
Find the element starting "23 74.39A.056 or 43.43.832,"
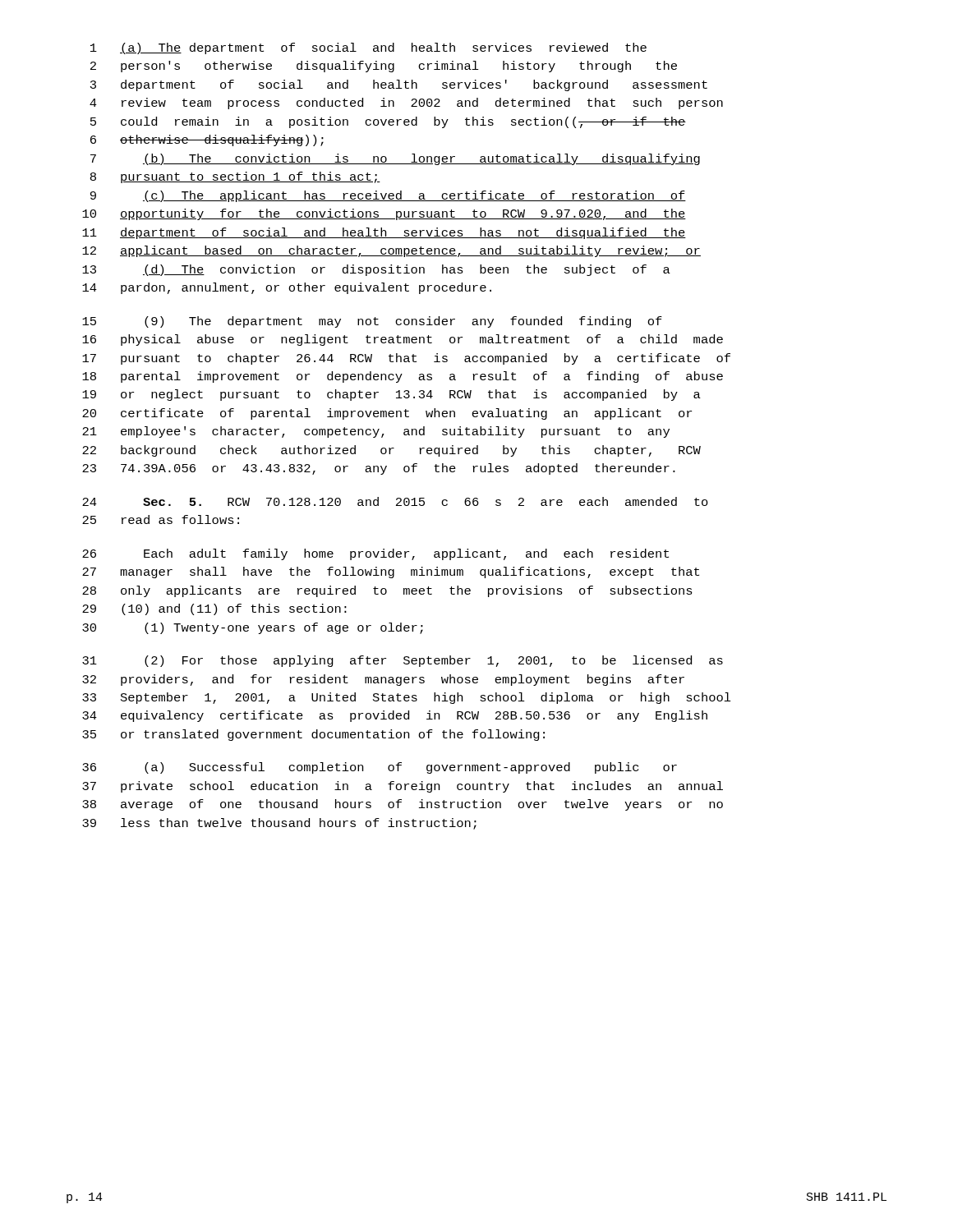(x=476, y=469)
